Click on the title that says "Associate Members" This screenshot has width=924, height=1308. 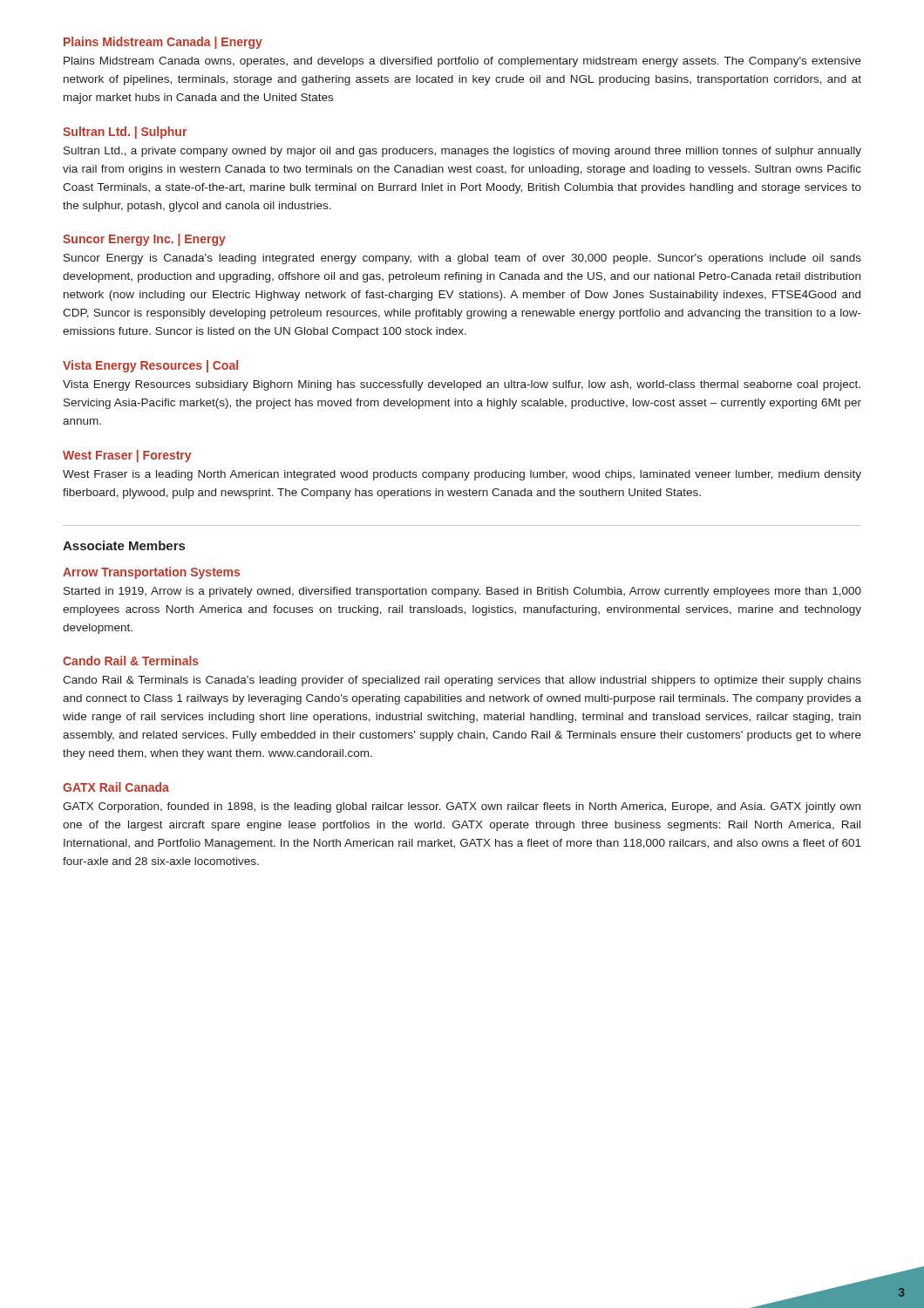click(x=124, y=545)
